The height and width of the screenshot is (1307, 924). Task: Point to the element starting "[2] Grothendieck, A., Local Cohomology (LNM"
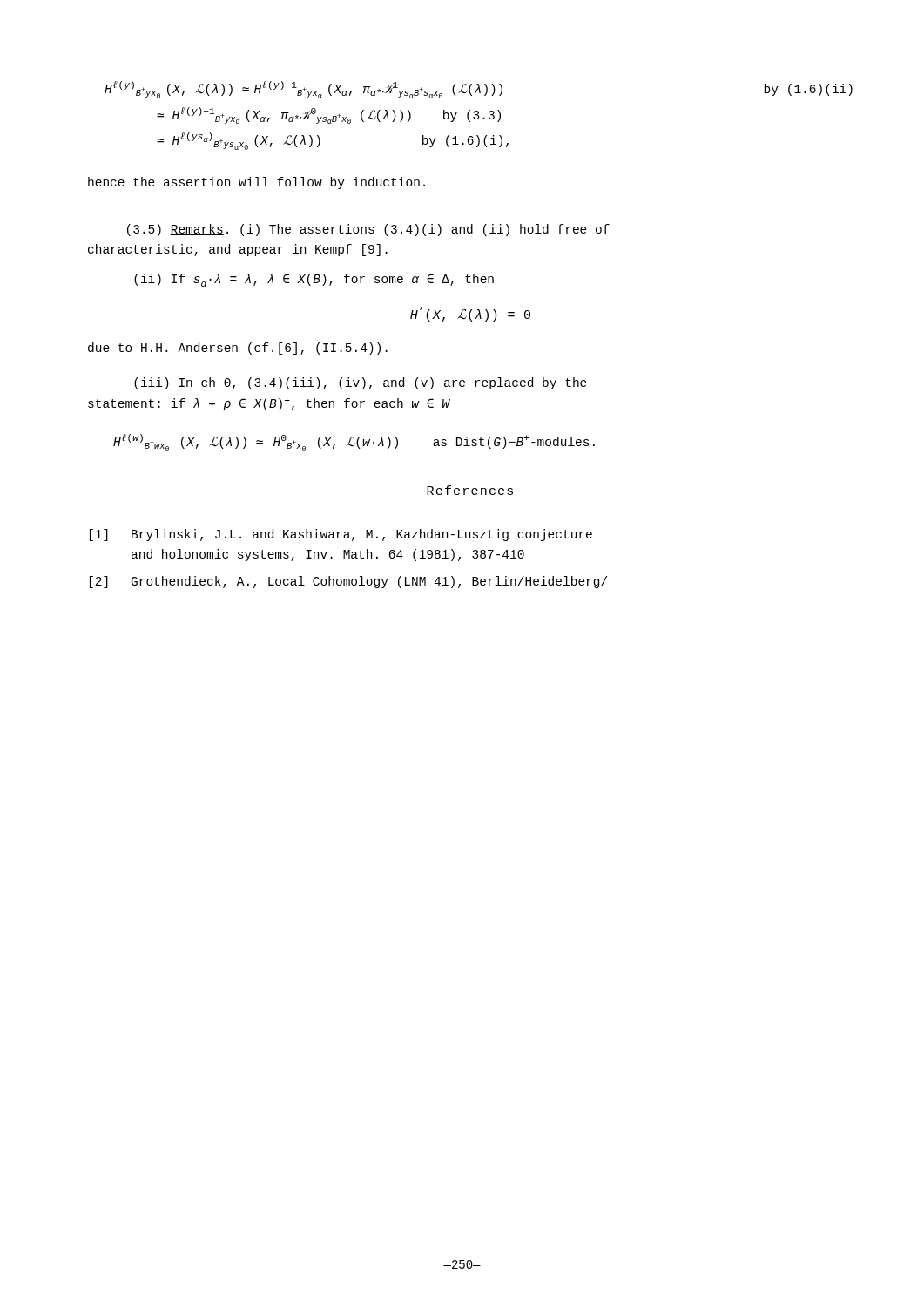tap(471, 583)
